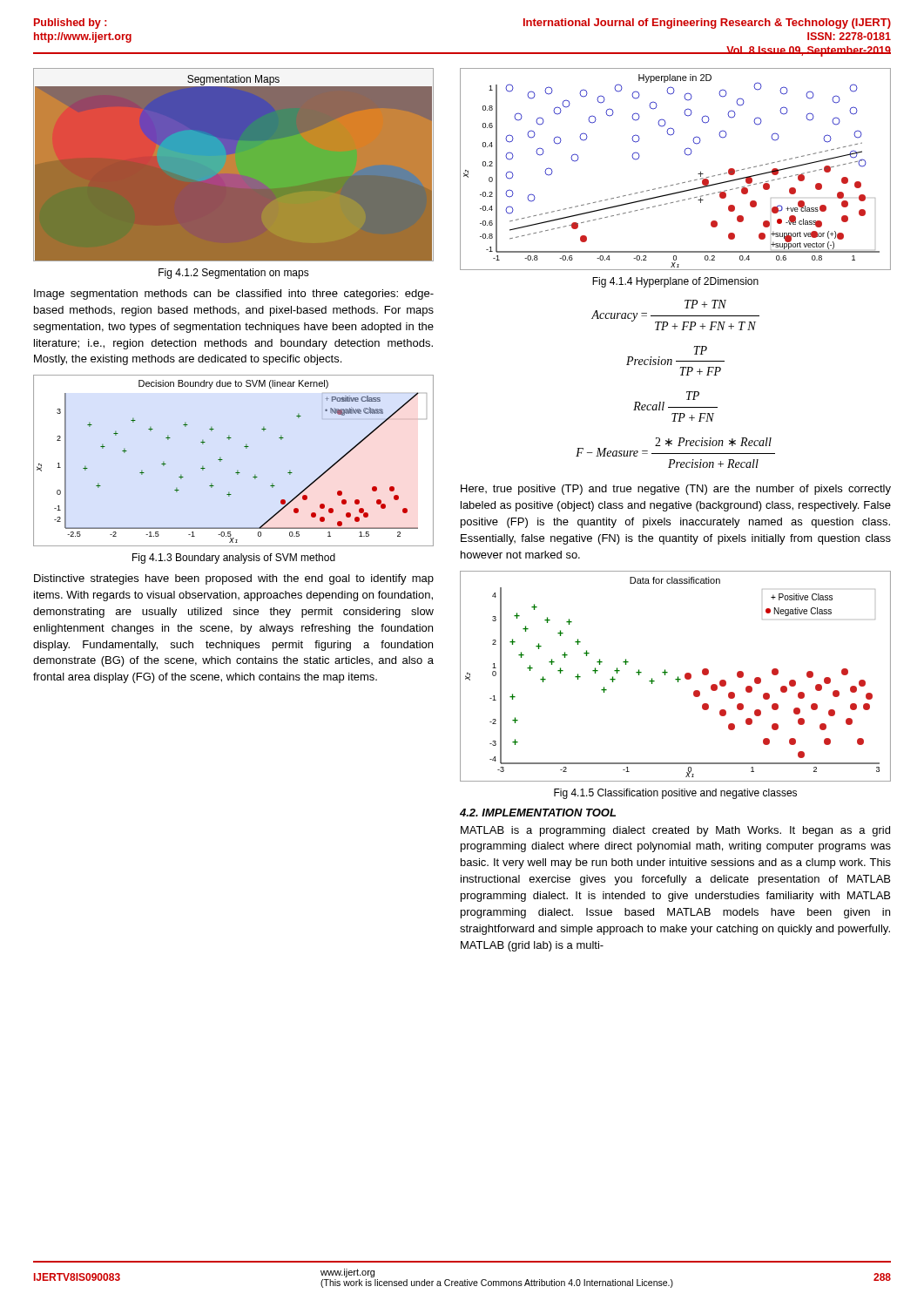The height and width of the screenshot is (1307, 924).
Task: Navigate to the text block starting "Distinctive strategies have been proposed with"
Action: tap(233, 628)
